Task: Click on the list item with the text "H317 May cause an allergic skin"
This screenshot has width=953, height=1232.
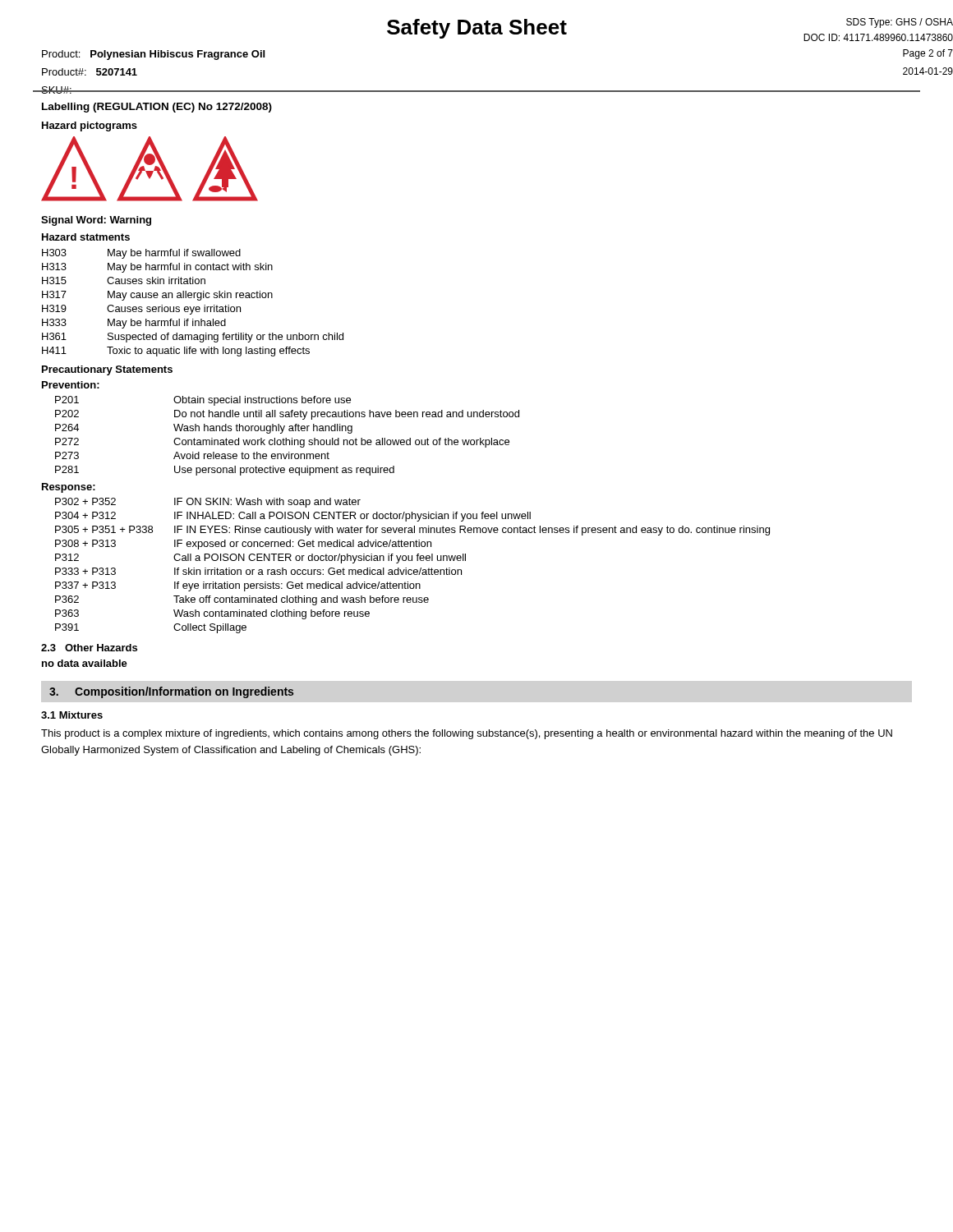Action: [157, 294]
